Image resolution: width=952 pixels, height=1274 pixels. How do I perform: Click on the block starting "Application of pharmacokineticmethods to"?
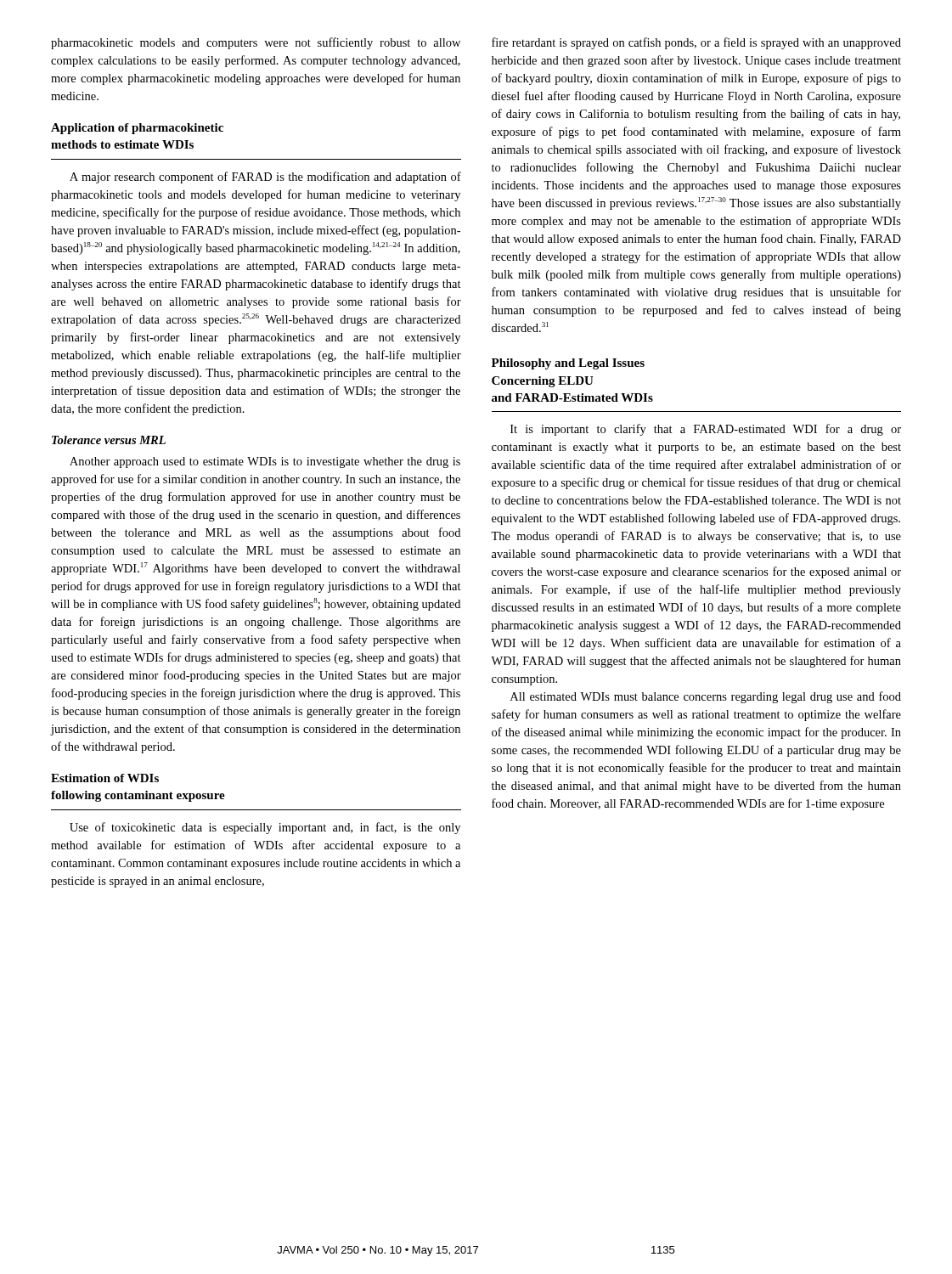137,136
